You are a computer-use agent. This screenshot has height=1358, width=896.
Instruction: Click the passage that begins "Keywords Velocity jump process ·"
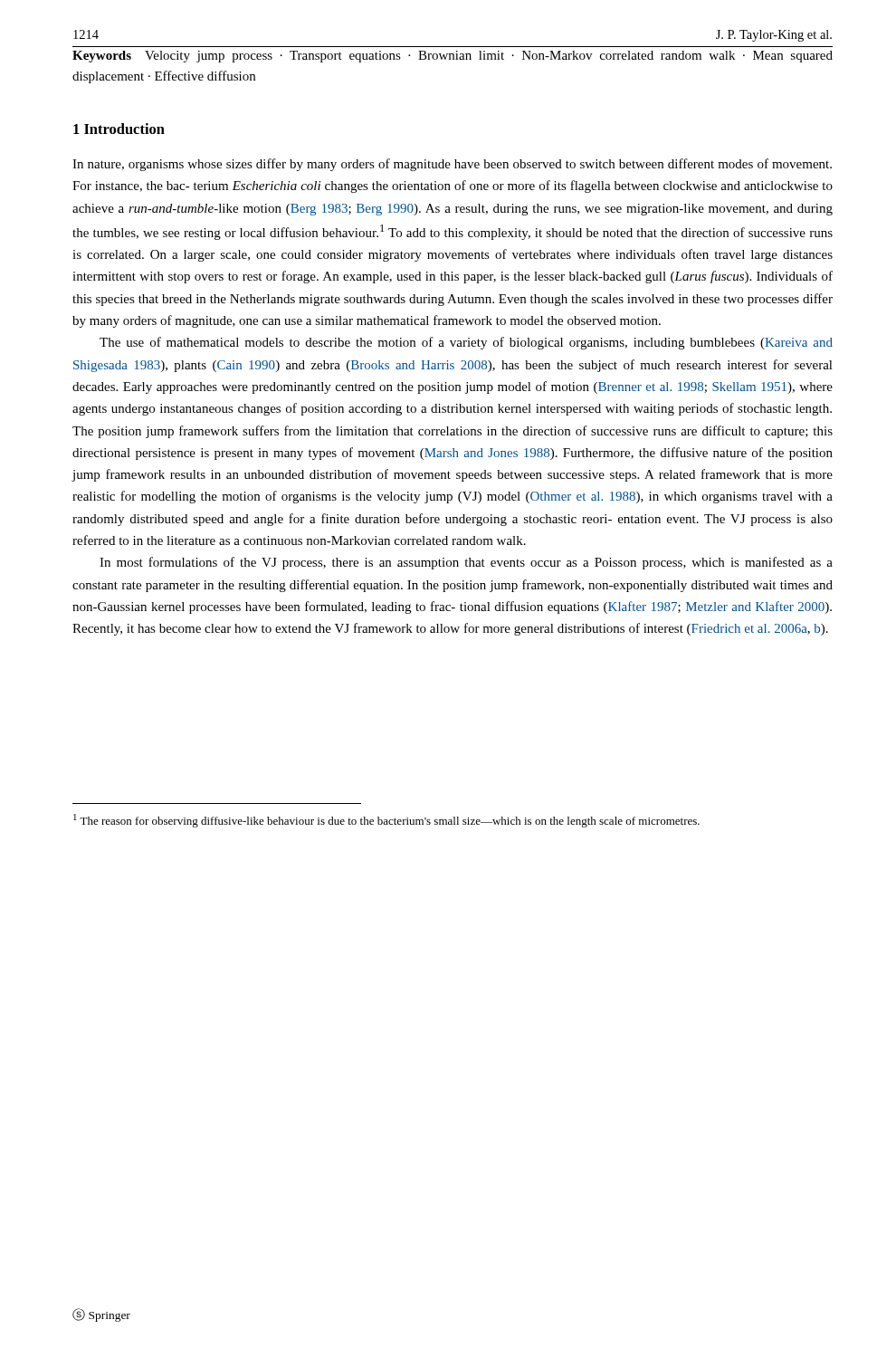(x=453, y=65)
